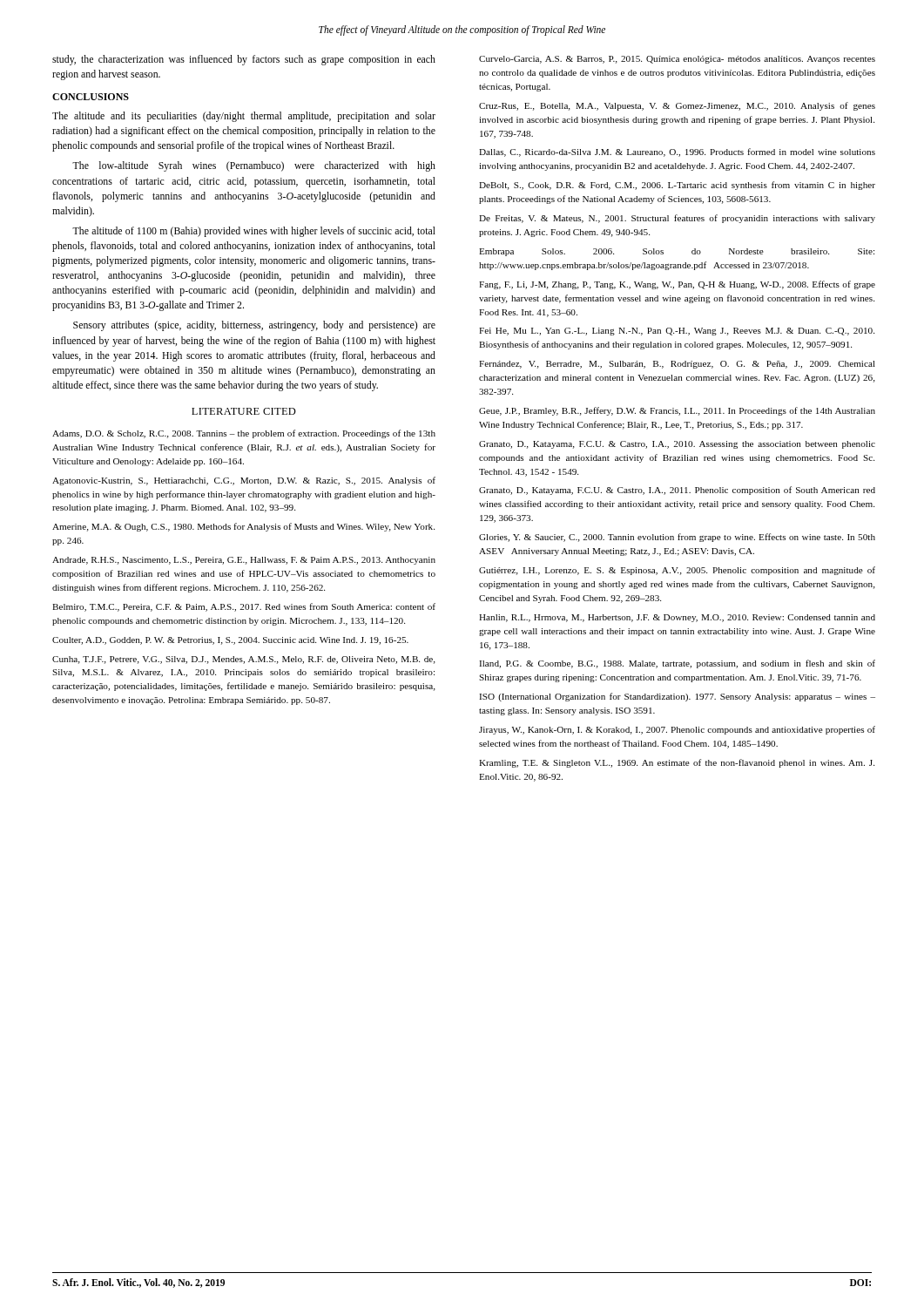Locate the block of text that opens with "Kramling, T.E. & Singleton V.L.,"
Image resolution: width=924 pixels, height=1307 pixels.
click(x=677, y=769)
